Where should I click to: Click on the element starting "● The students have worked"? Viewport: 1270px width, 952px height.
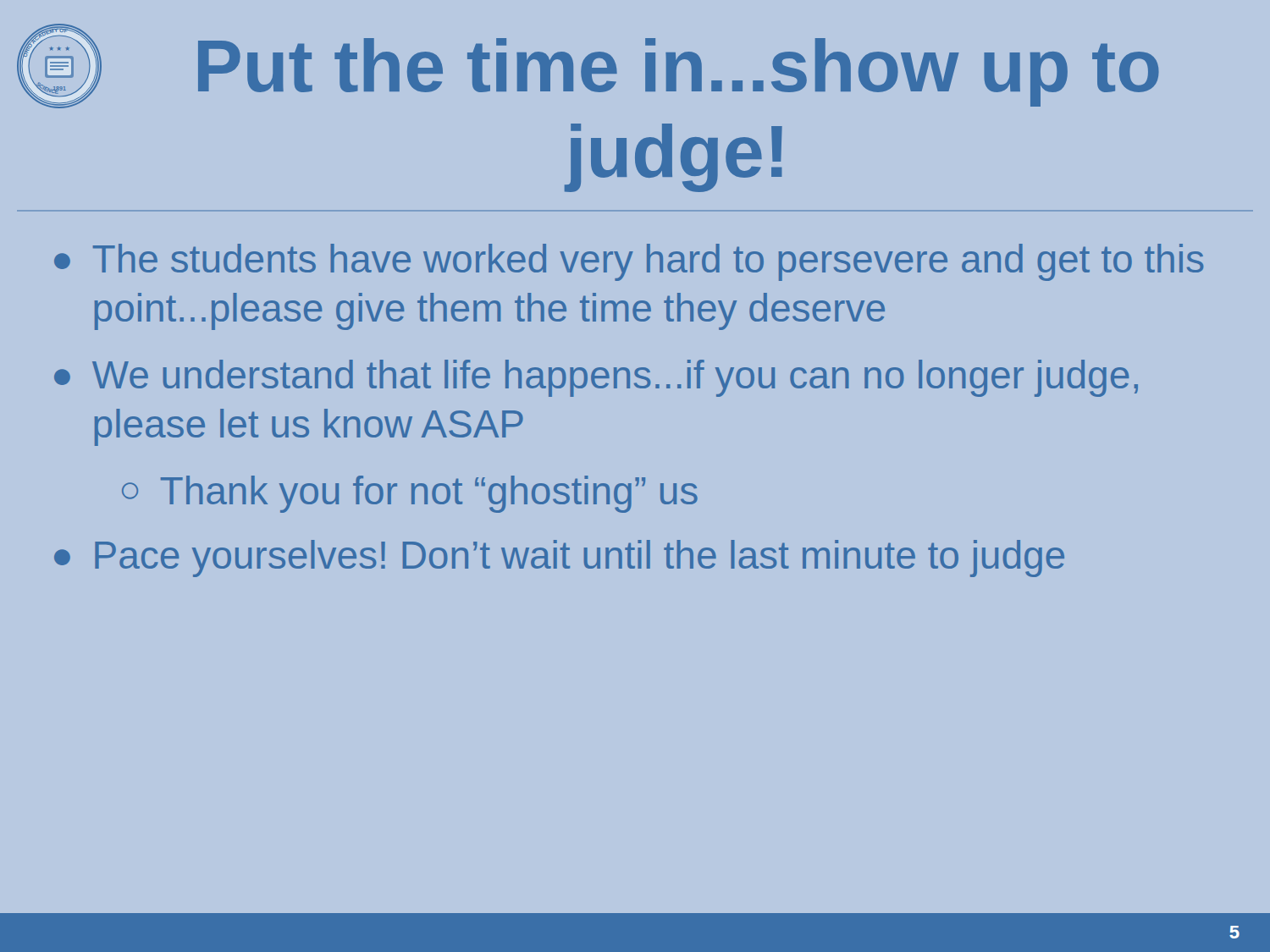(635, 284)
